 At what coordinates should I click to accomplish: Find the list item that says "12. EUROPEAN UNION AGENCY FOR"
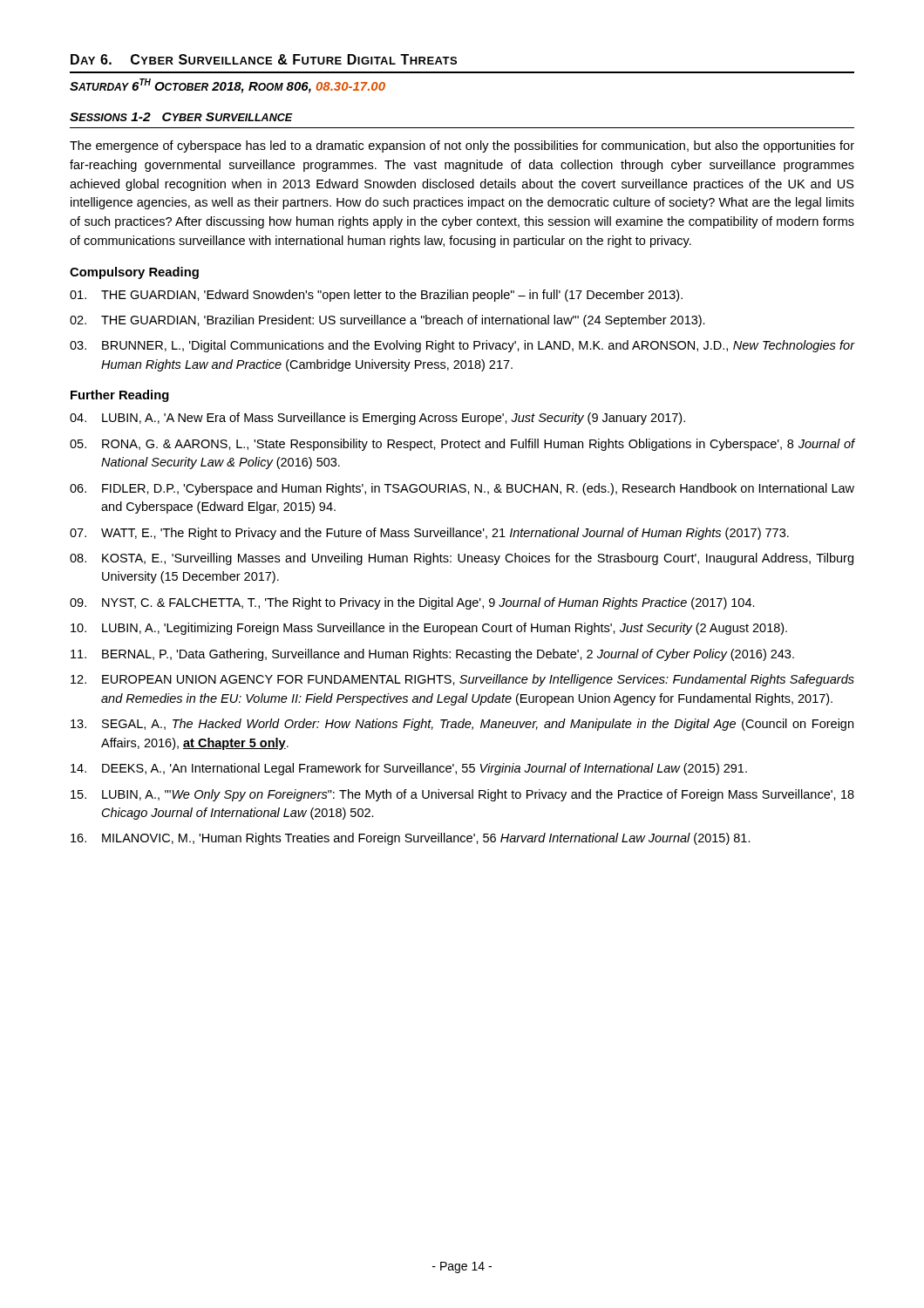[x=462, y=690]
